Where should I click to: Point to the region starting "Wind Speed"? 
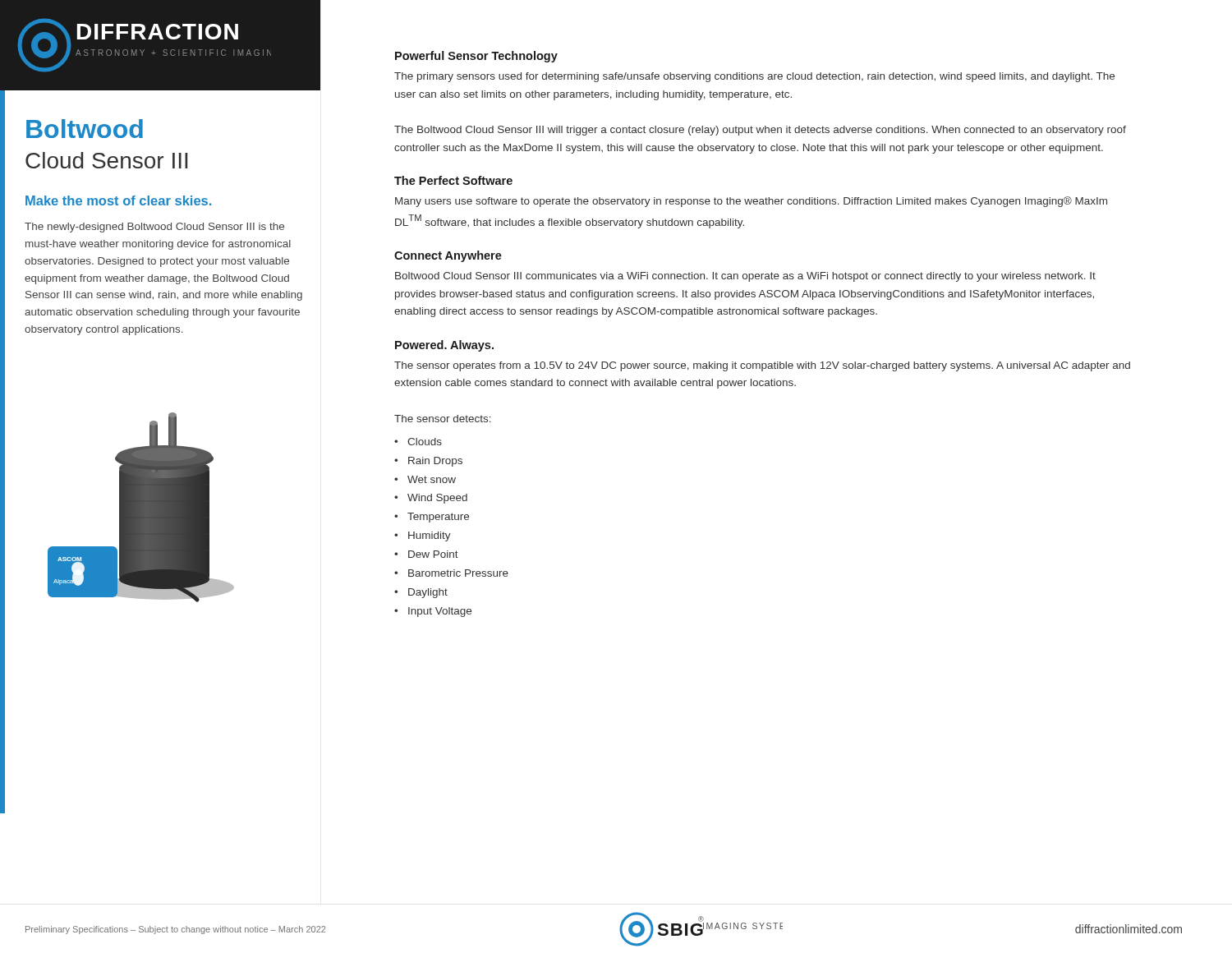438,498
